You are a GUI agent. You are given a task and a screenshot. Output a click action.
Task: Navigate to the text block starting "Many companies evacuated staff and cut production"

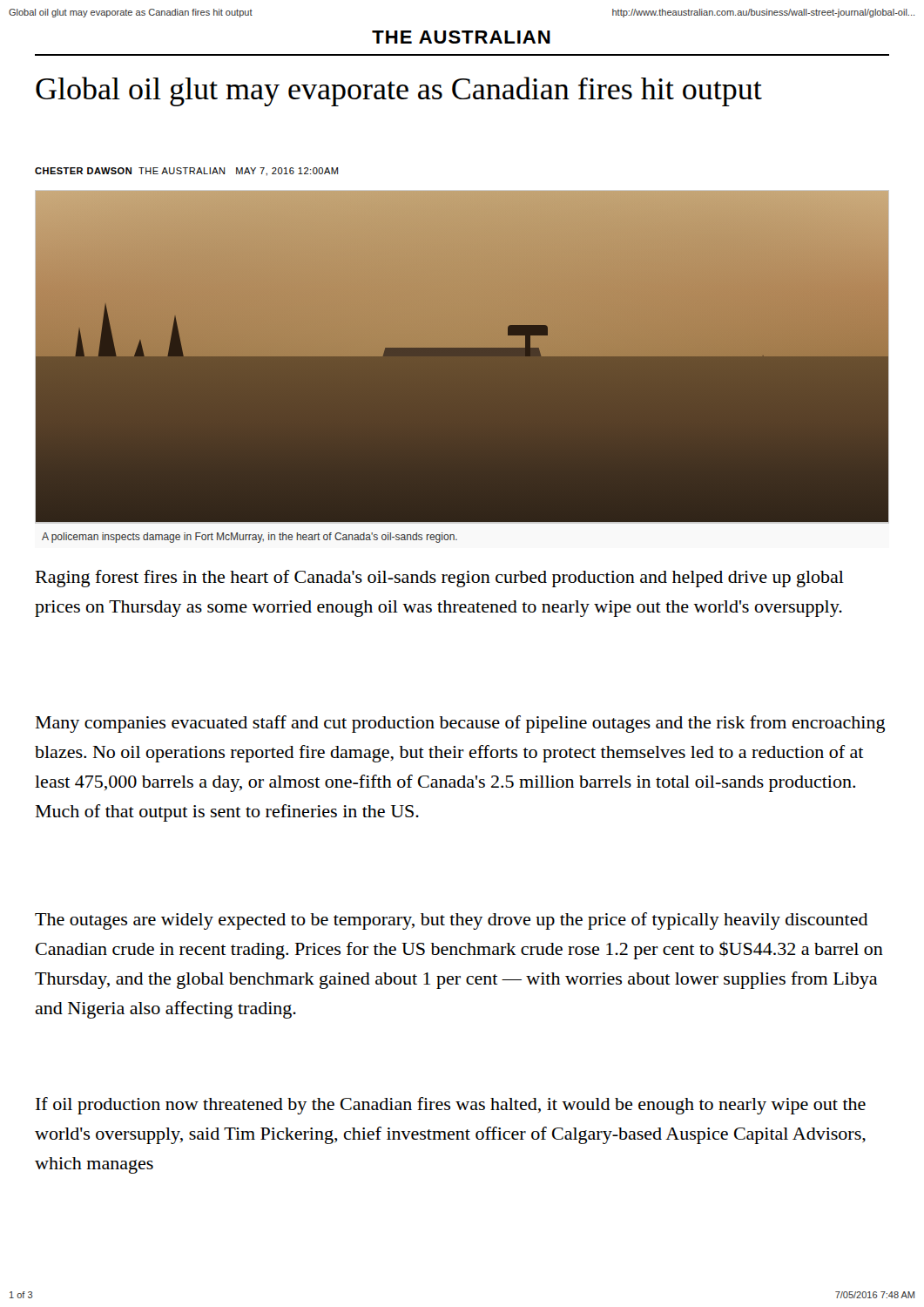pyautogui.click(x=460, y=766)
